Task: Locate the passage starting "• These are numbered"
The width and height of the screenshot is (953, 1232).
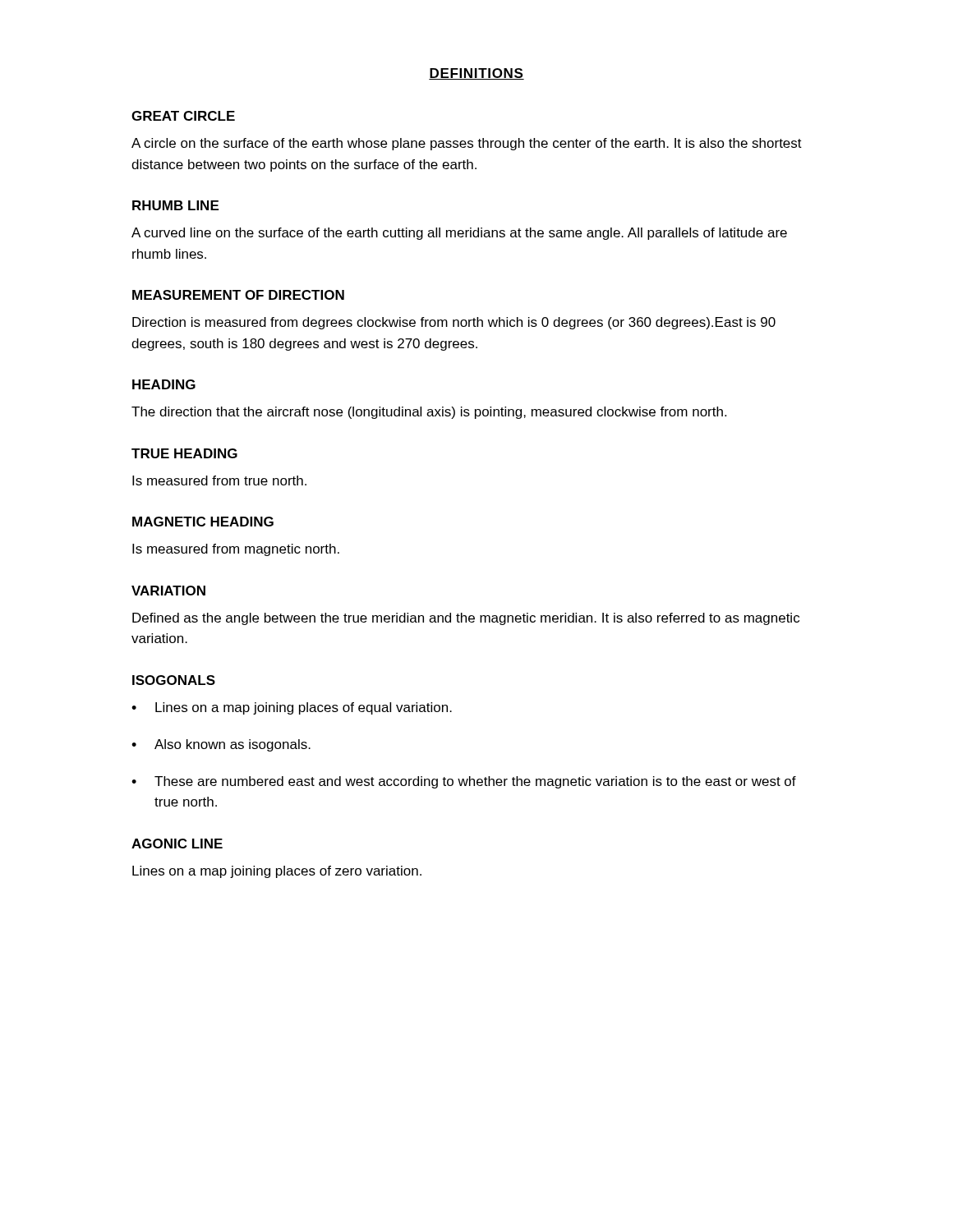Action: pos(476,792)
